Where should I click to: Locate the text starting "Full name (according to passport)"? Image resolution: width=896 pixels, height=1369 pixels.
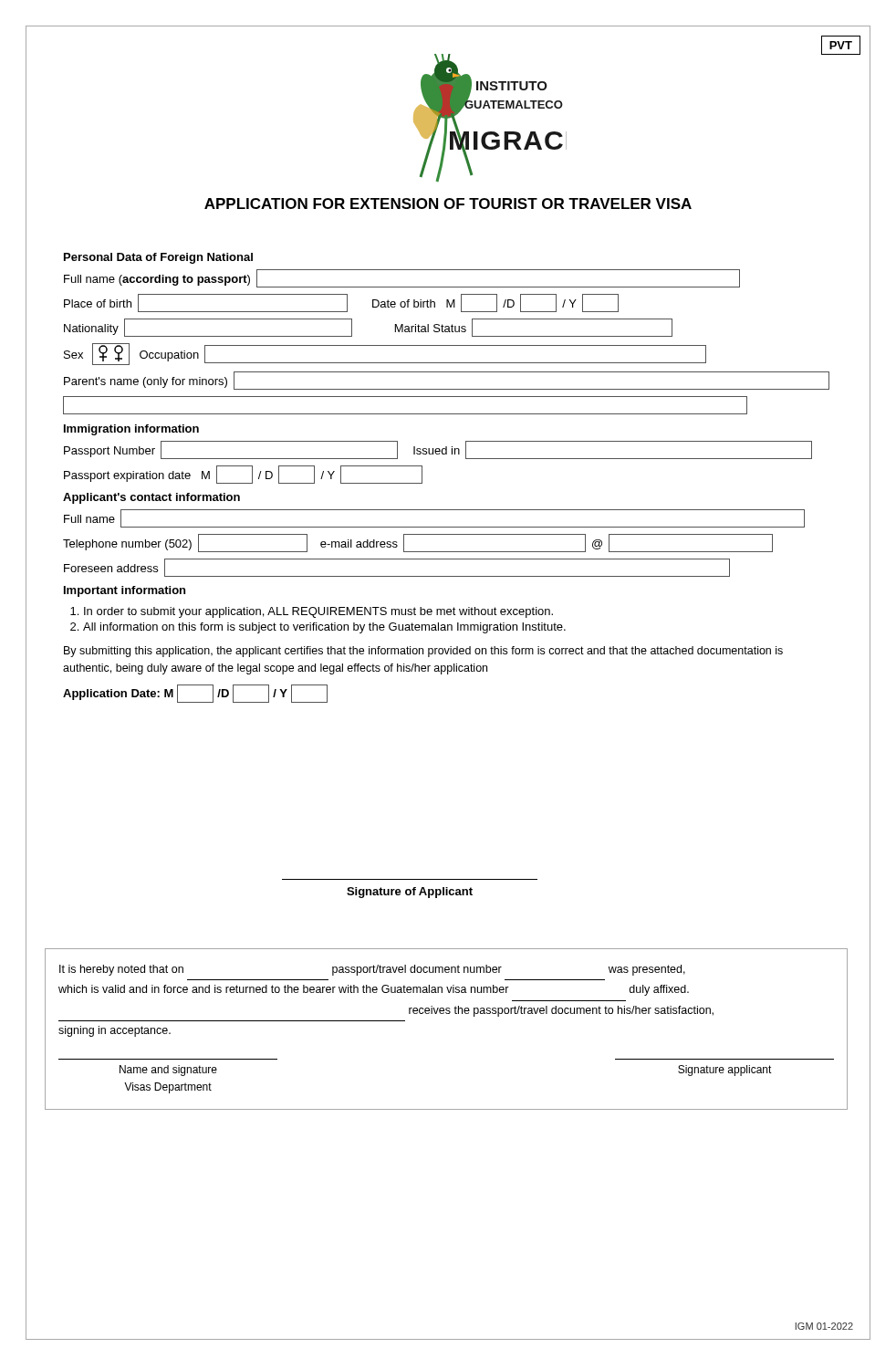(x=401, y=278)
